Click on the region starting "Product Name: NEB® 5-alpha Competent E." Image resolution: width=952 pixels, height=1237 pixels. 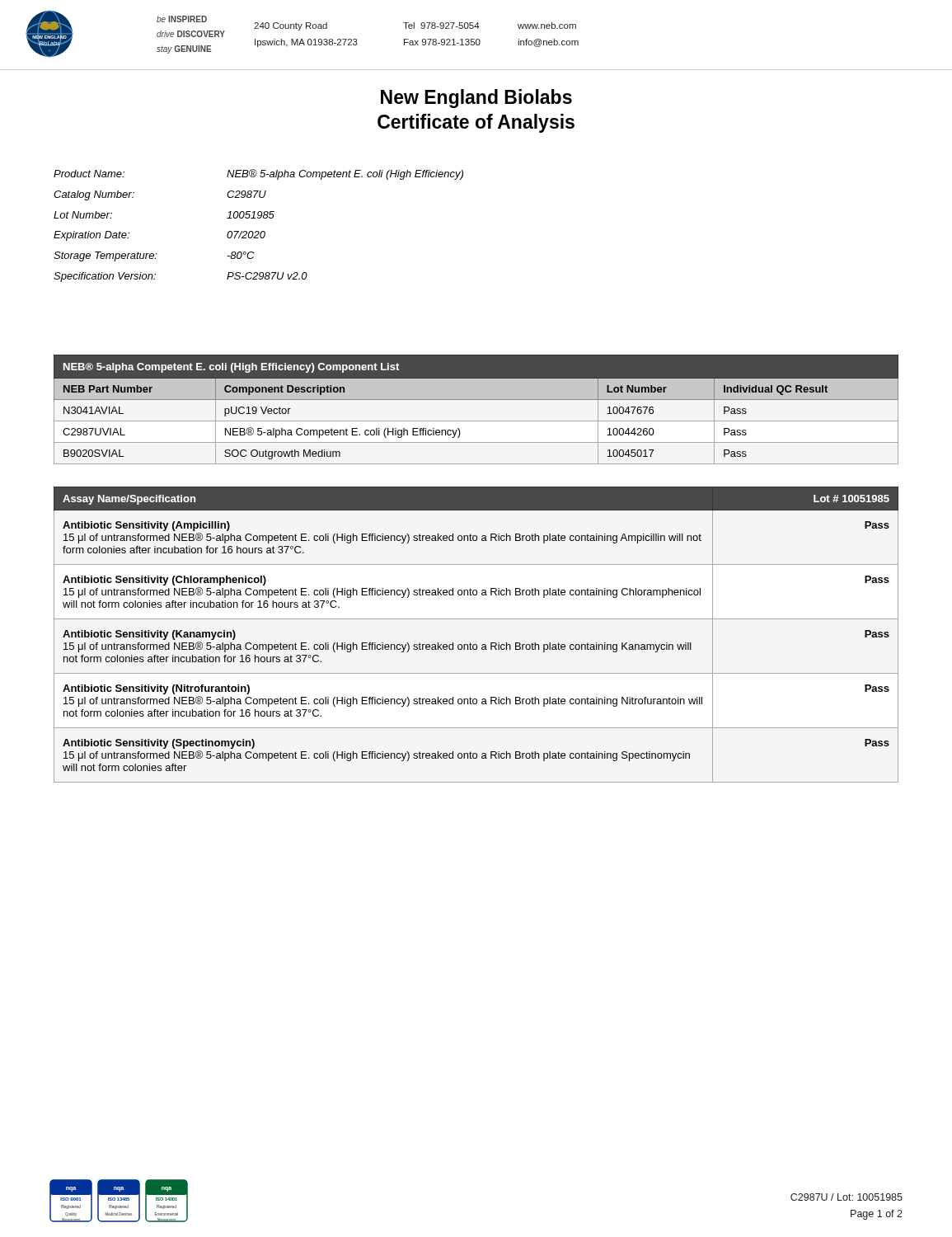coord(258,174)
